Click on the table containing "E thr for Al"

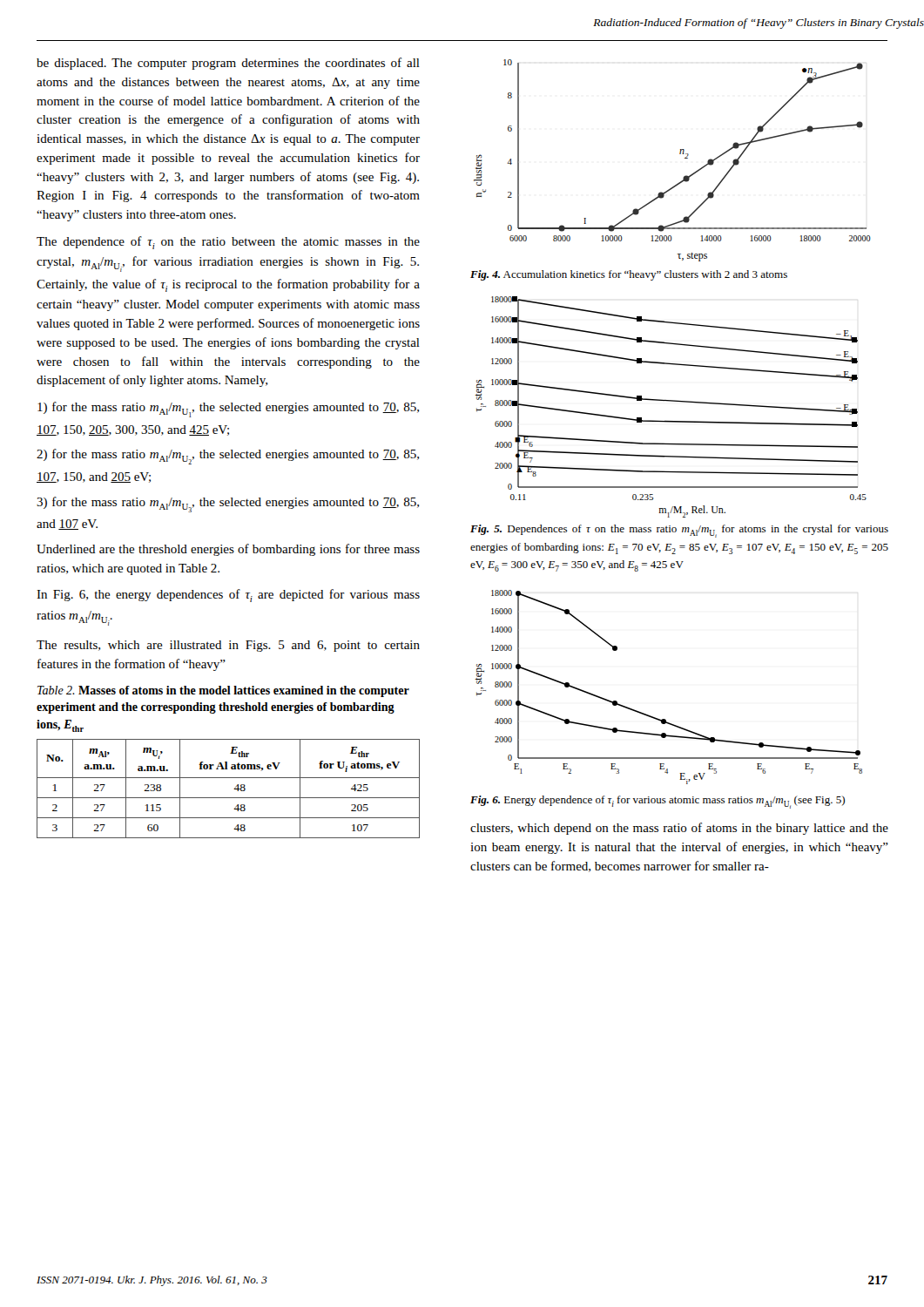click(228, 788)
